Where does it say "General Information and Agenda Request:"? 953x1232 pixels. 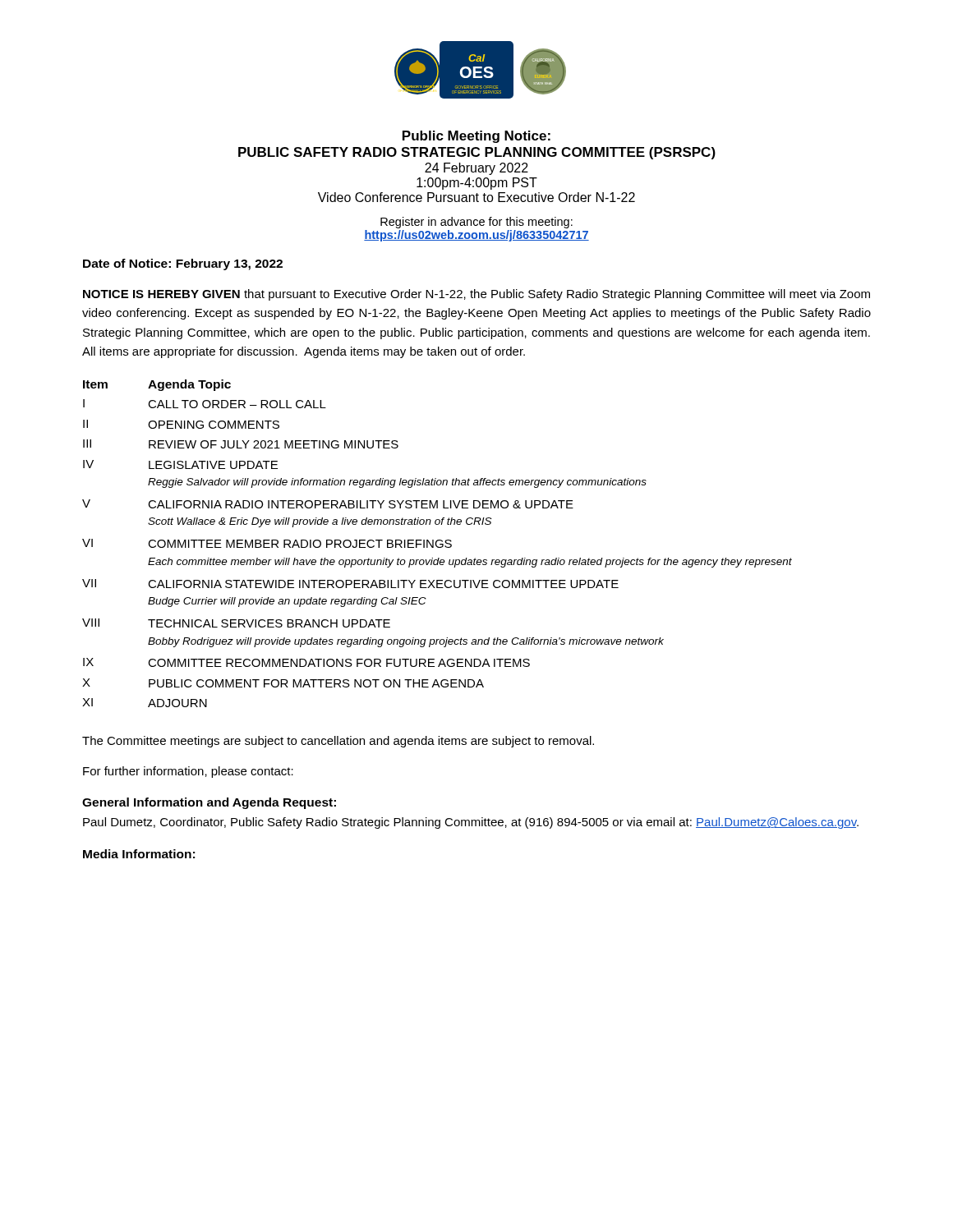(x=210, y=802)
